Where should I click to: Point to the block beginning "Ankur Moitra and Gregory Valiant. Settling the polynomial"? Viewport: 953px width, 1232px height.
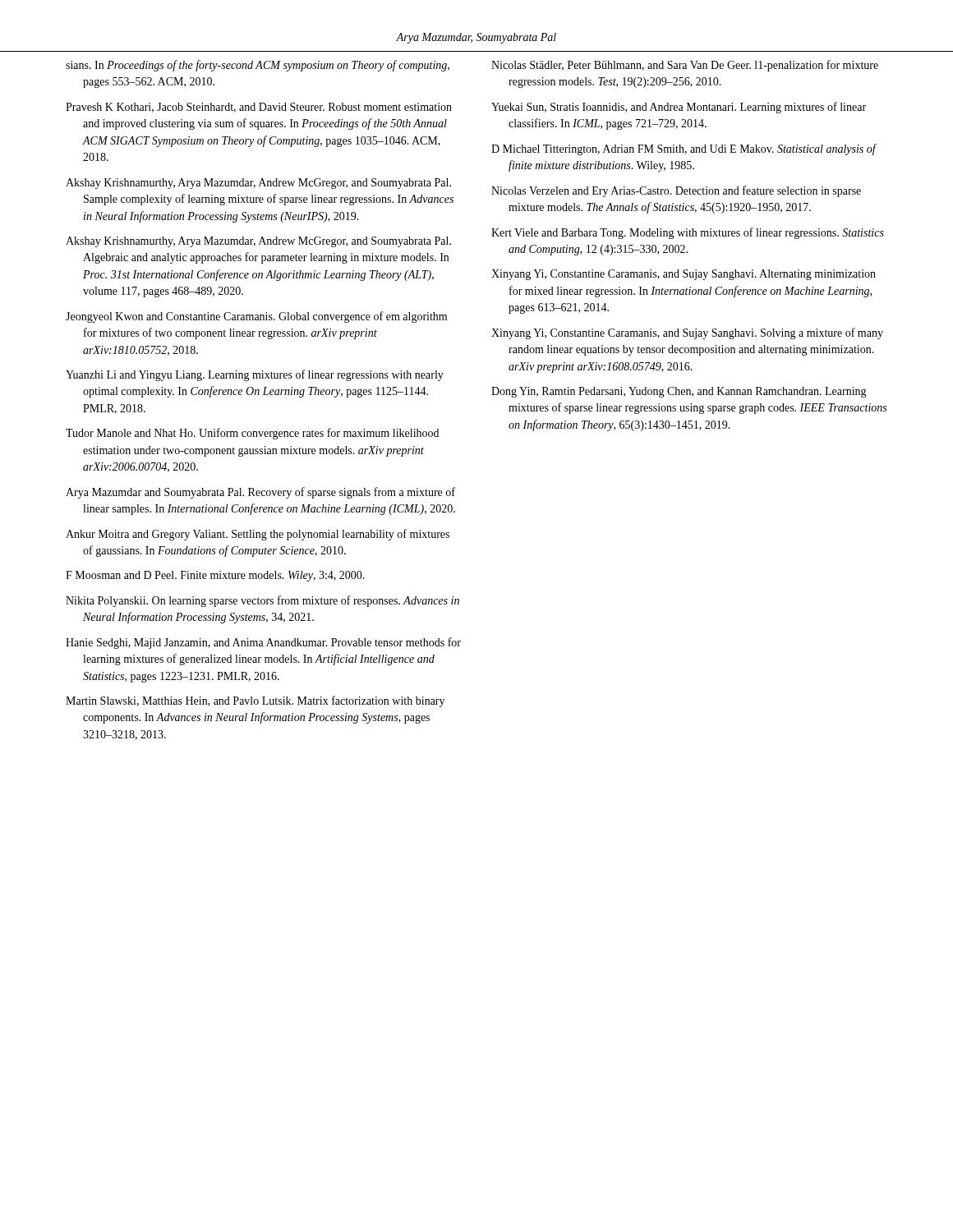258,542
